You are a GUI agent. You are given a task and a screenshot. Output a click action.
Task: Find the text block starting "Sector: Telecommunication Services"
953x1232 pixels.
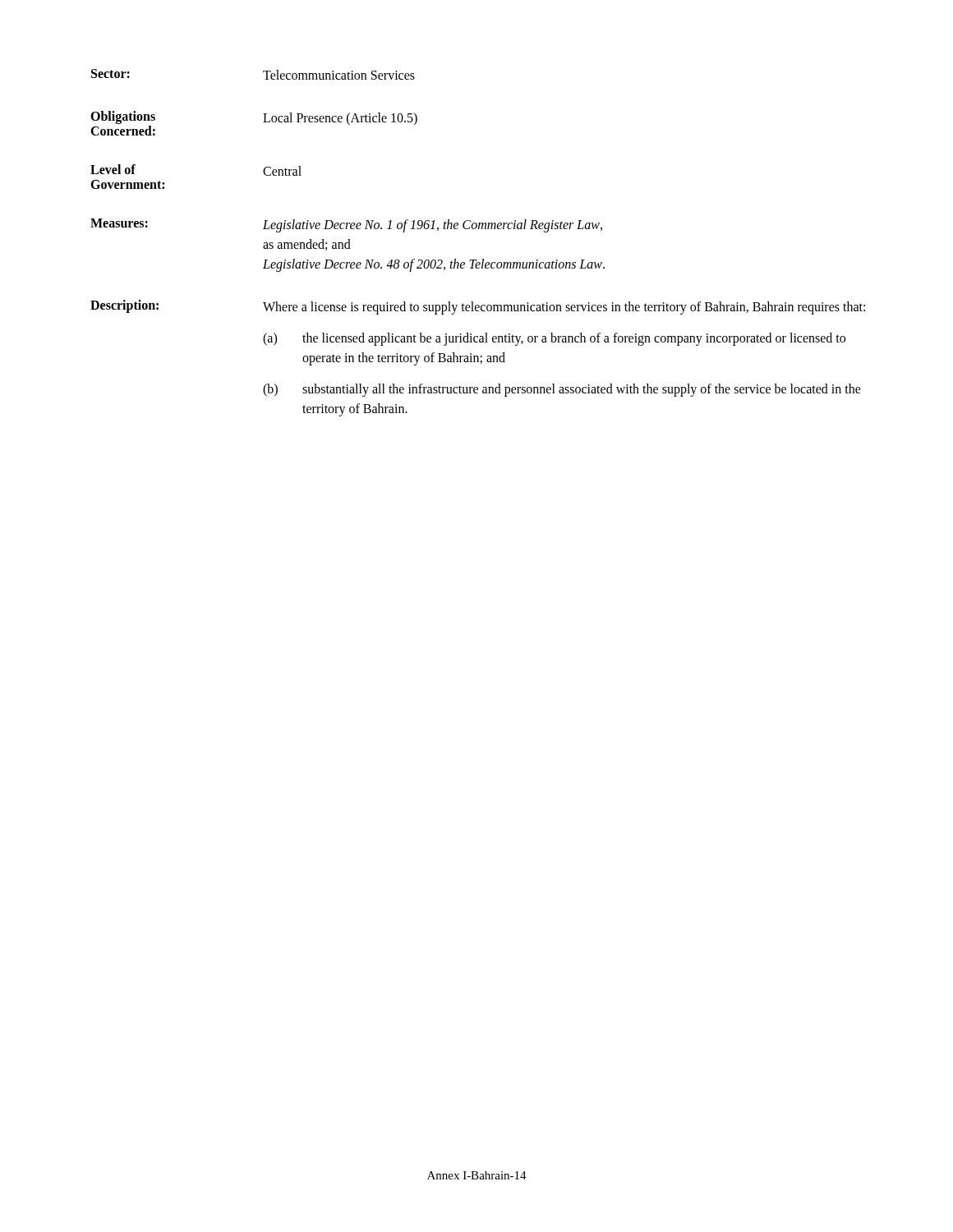[x=106, y=74]
